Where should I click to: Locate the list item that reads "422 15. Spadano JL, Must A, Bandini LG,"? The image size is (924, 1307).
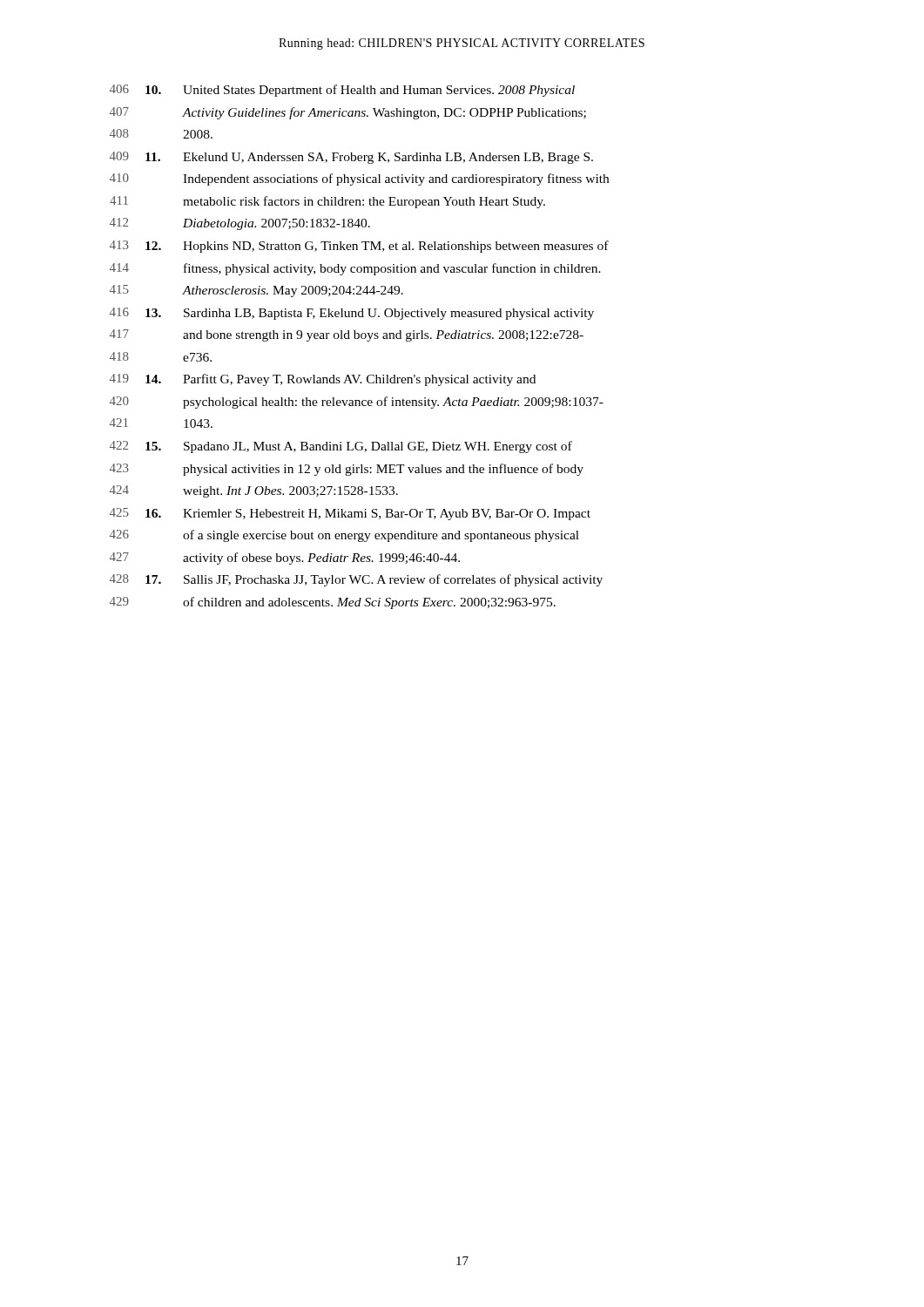pos(462,468)
